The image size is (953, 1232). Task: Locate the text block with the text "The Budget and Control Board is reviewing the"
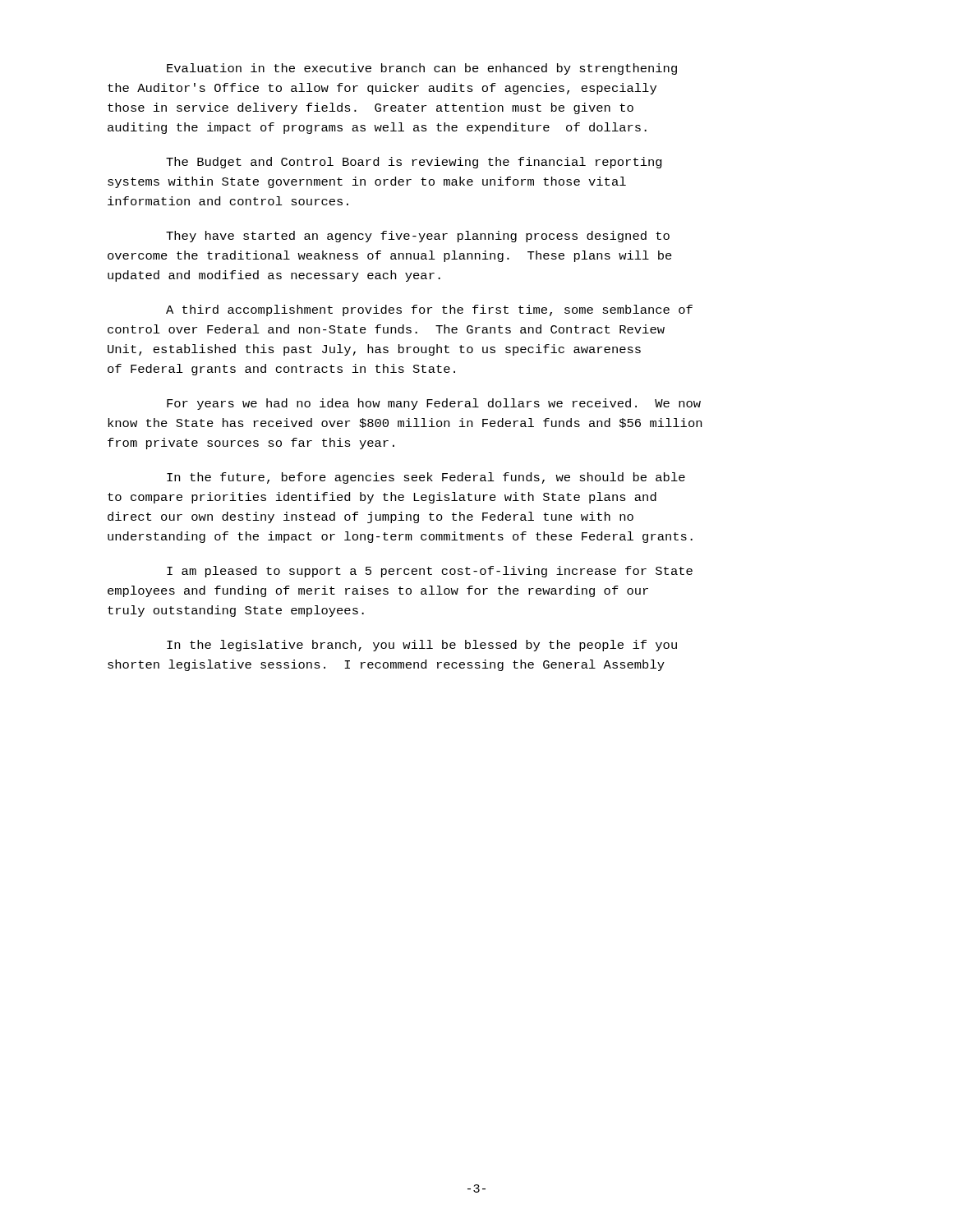click(385, 182)
